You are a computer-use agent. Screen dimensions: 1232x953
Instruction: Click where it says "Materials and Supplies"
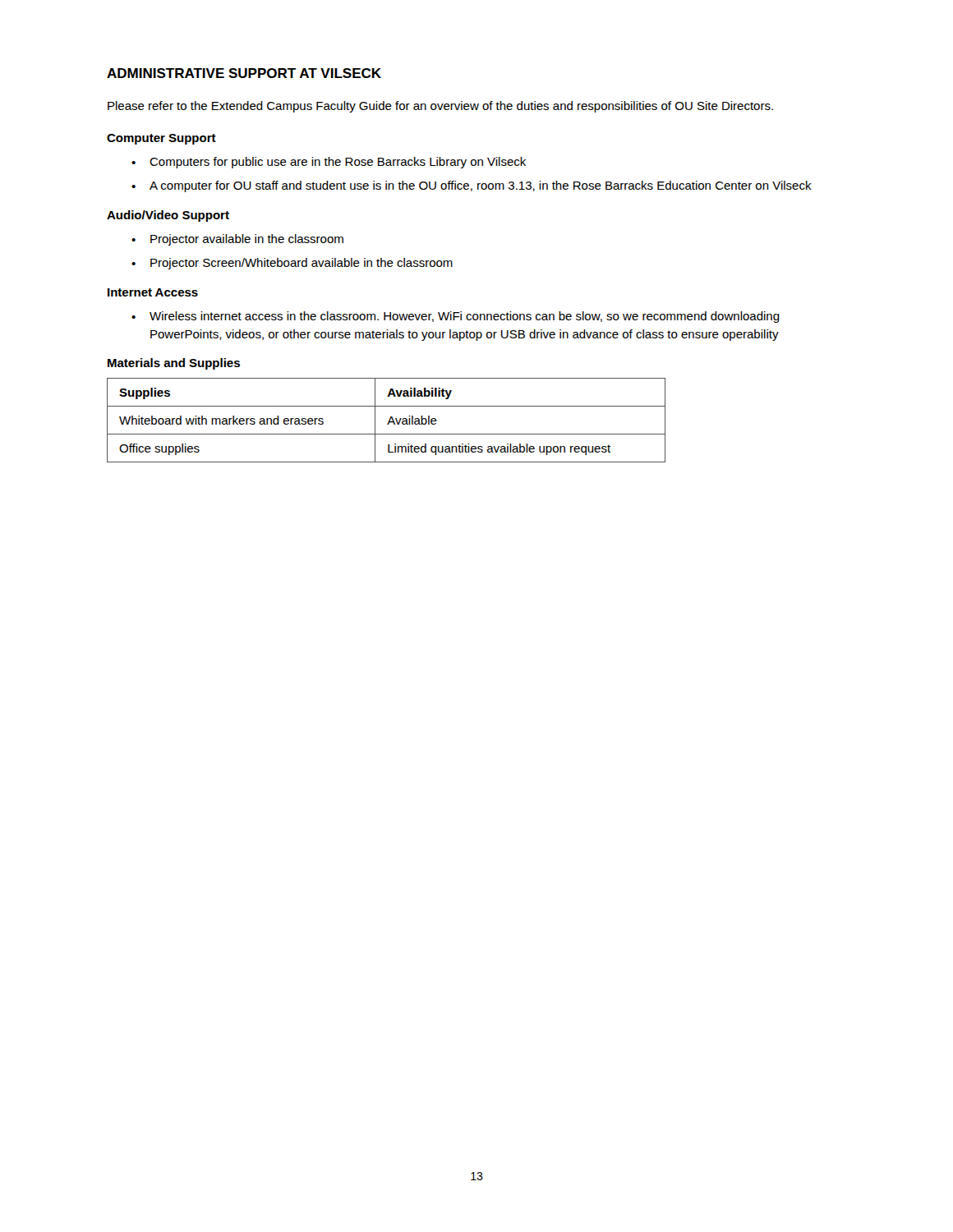(x=174, y=362)
